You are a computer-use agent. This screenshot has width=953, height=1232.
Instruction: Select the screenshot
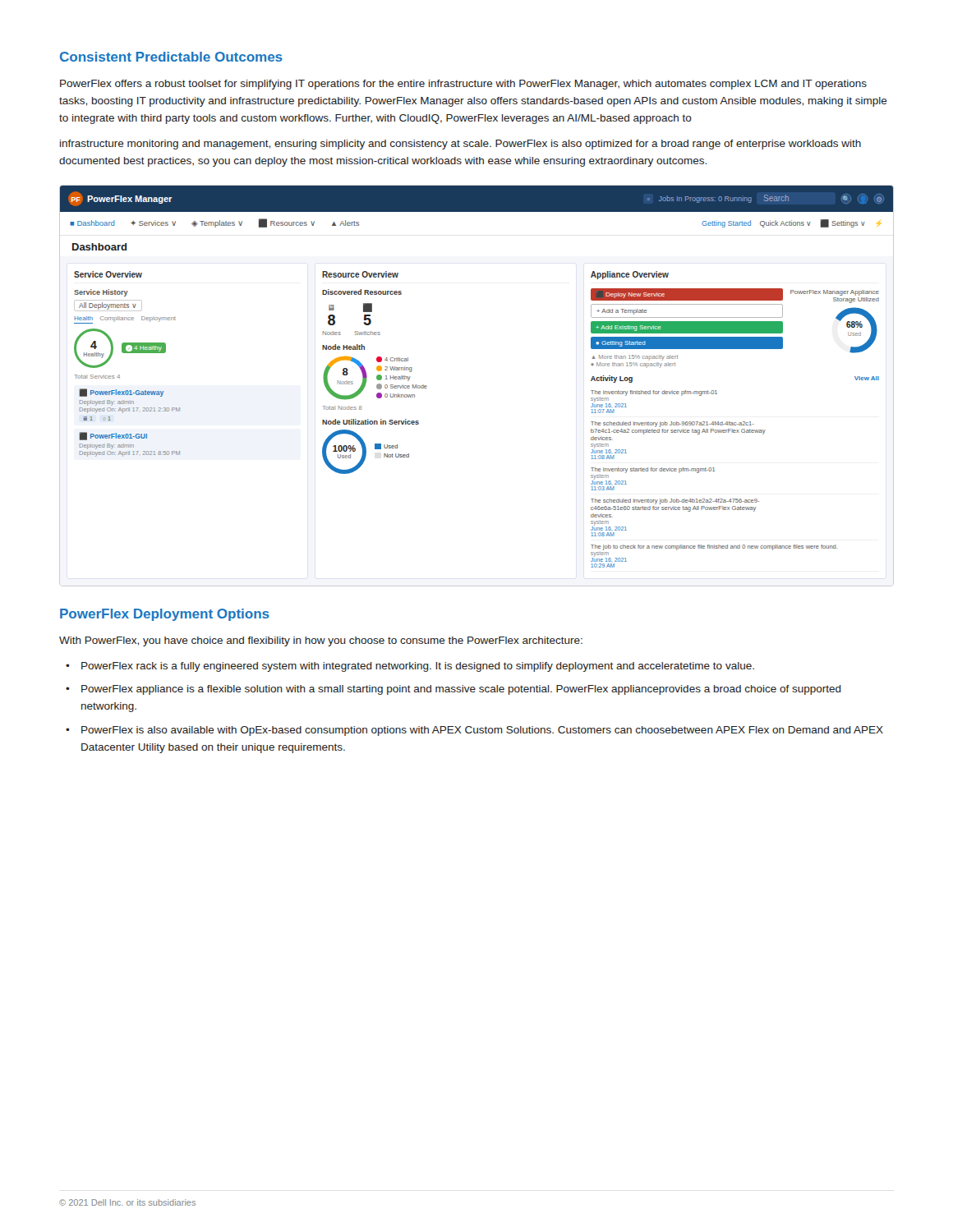click(x=476, y=385)
